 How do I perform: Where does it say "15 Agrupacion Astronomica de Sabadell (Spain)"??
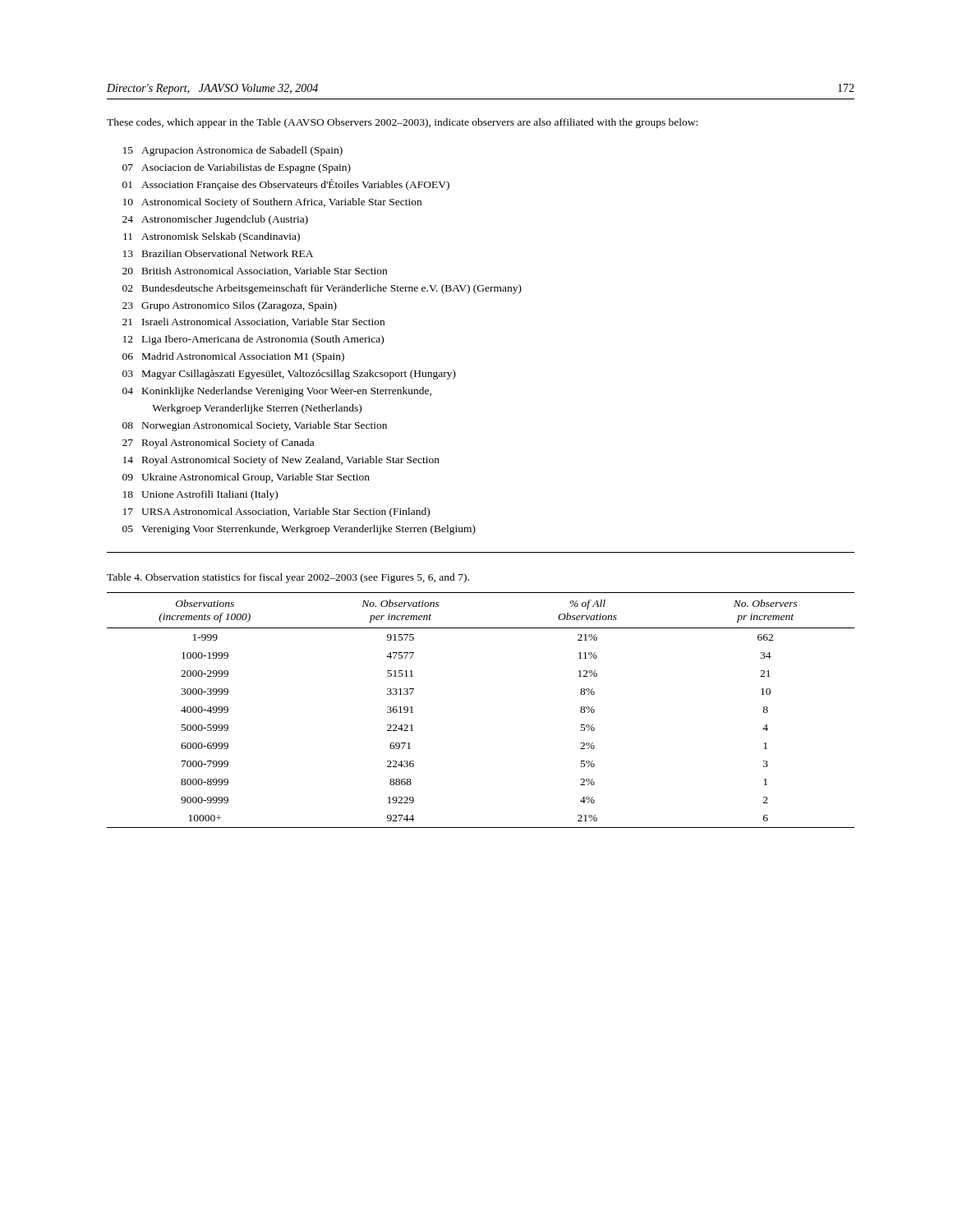(x=233, y=151)
